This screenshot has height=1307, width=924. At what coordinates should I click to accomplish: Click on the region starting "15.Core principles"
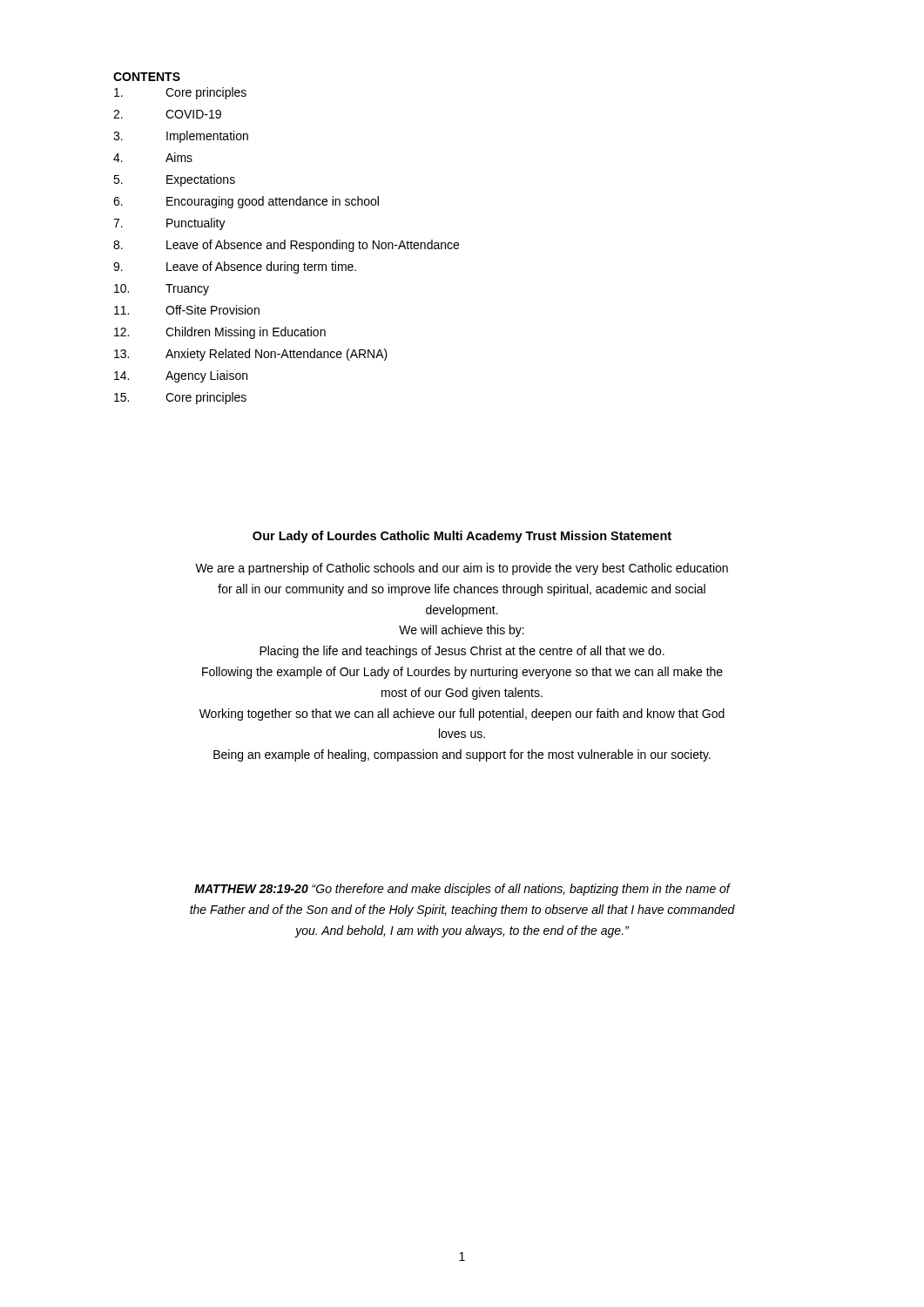[180, 398]
